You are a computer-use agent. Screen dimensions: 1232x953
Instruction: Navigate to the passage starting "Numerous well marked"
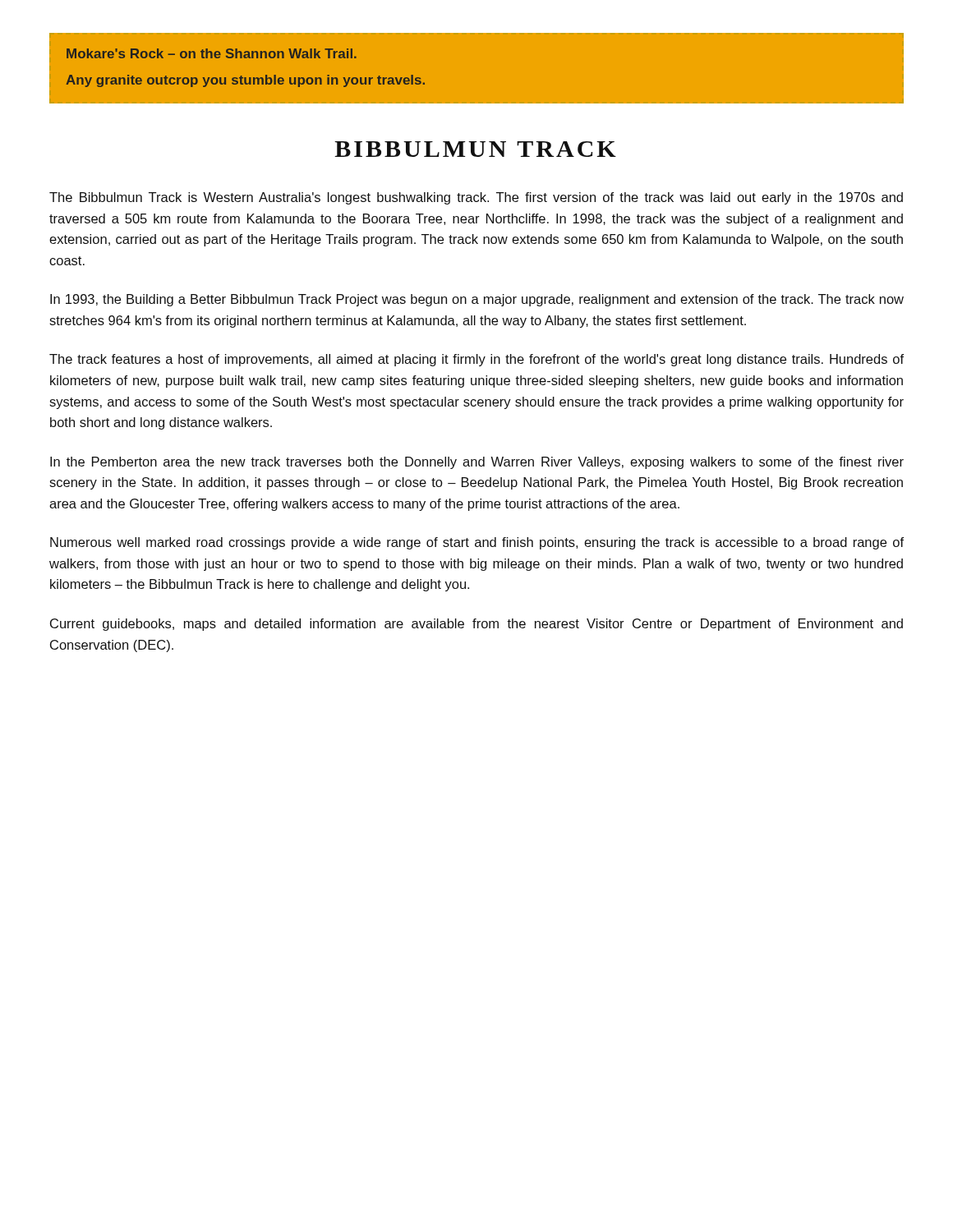476,563
